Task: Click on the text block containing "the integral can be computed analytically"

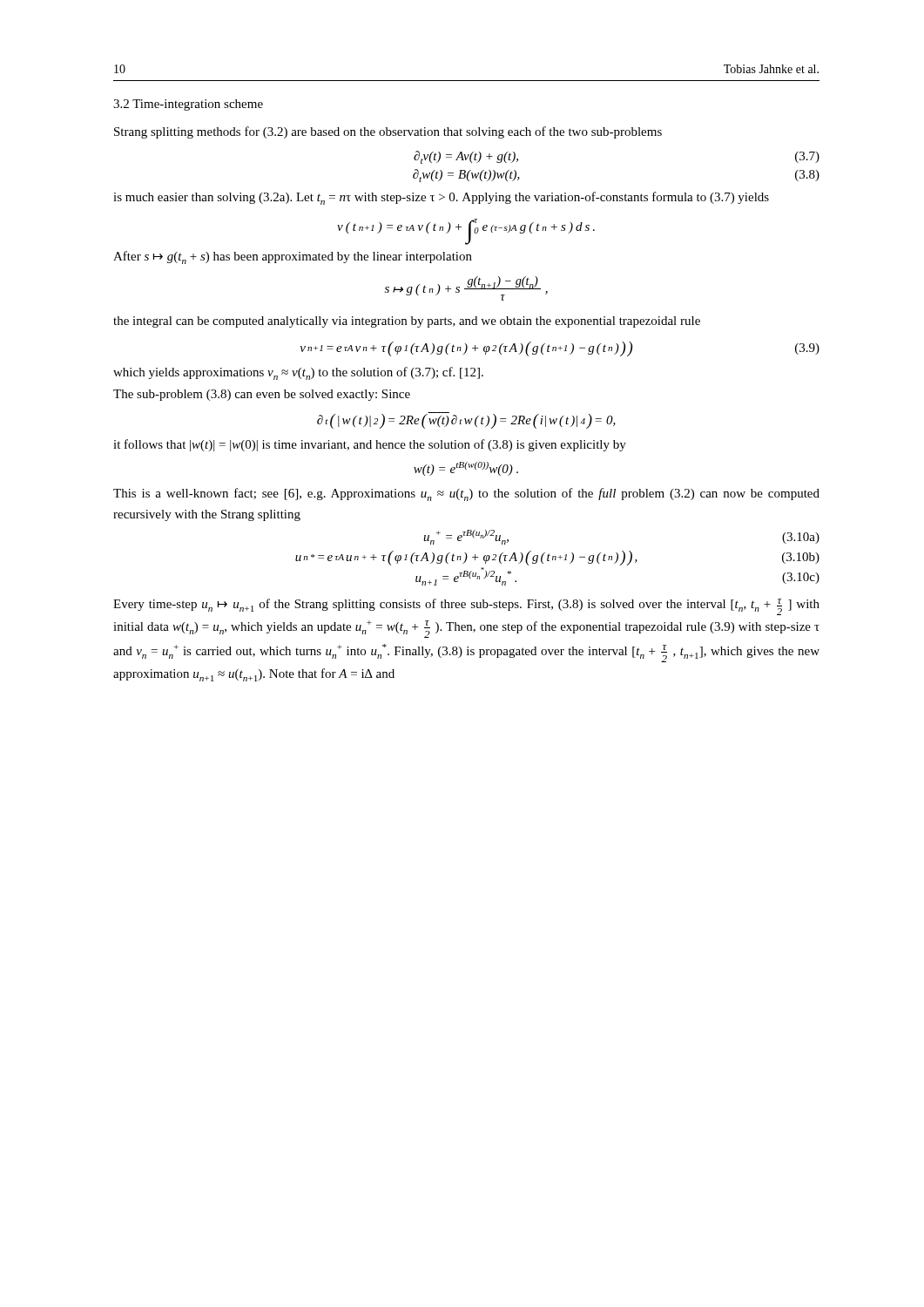Action: pos(407,321)
